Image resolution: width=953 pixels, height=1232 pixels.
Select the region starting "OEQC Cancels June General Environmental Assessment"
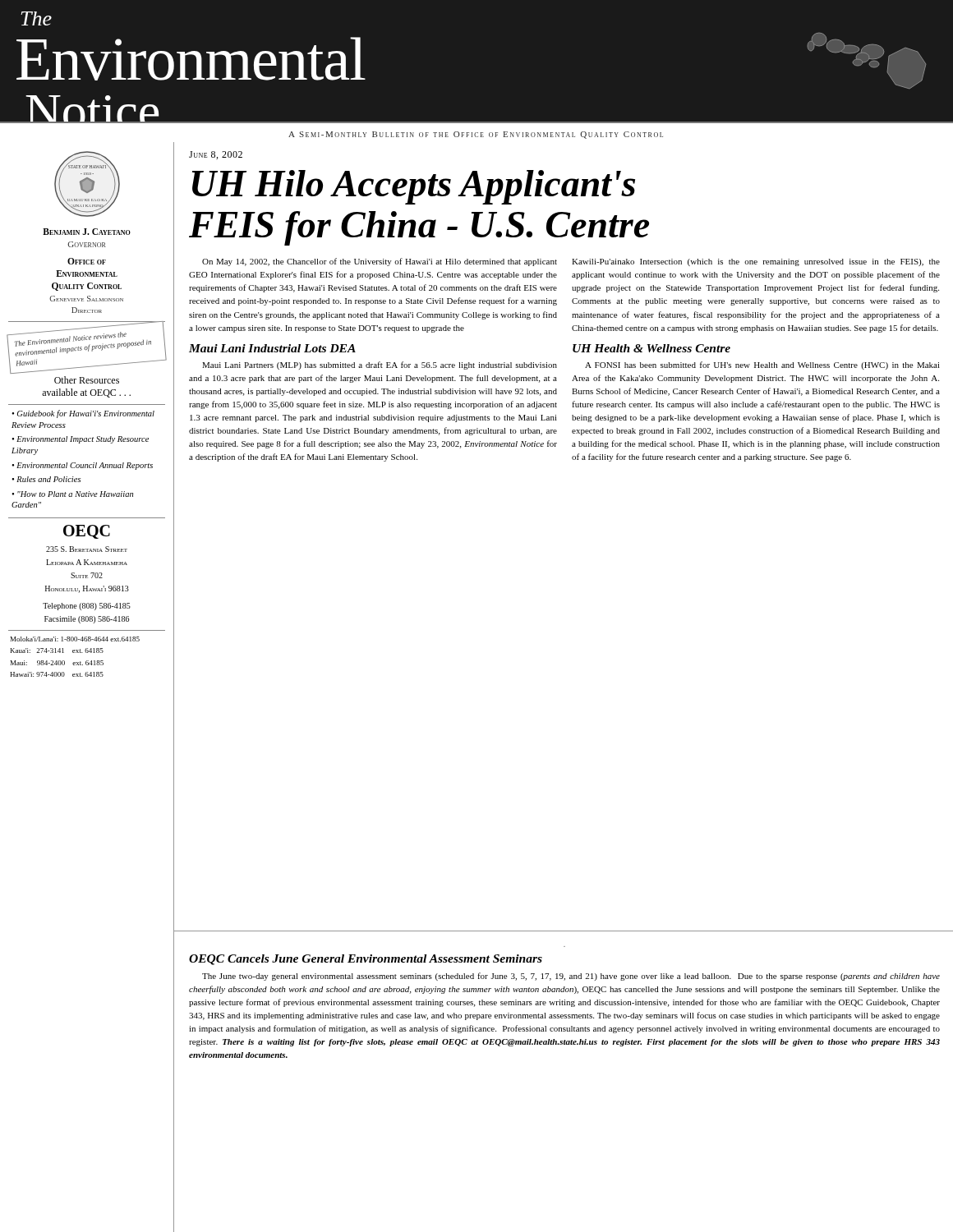click(366, 958)
